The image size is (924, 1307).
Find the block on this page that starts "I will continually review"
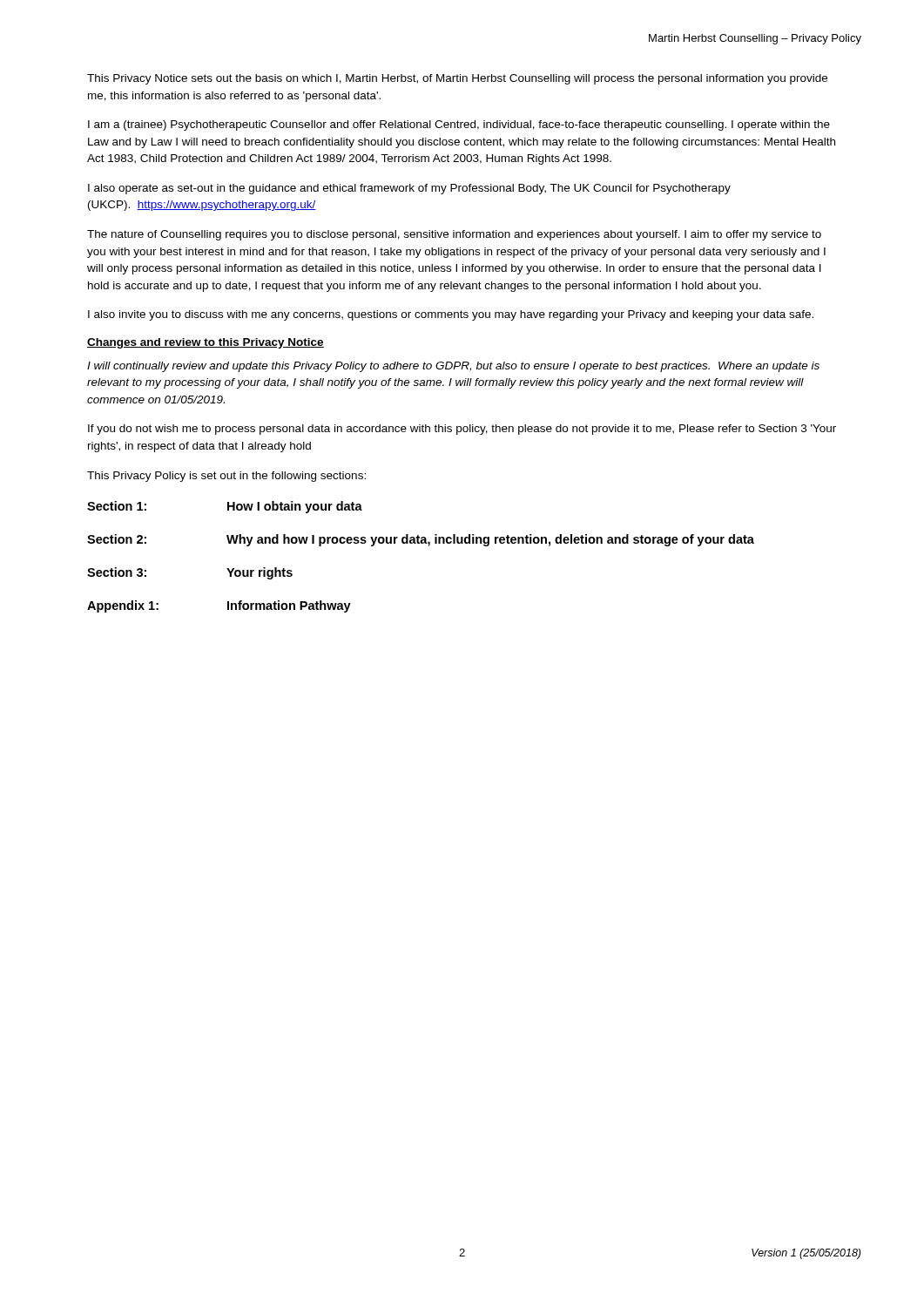pyautogui.click(x=453, y=382)
